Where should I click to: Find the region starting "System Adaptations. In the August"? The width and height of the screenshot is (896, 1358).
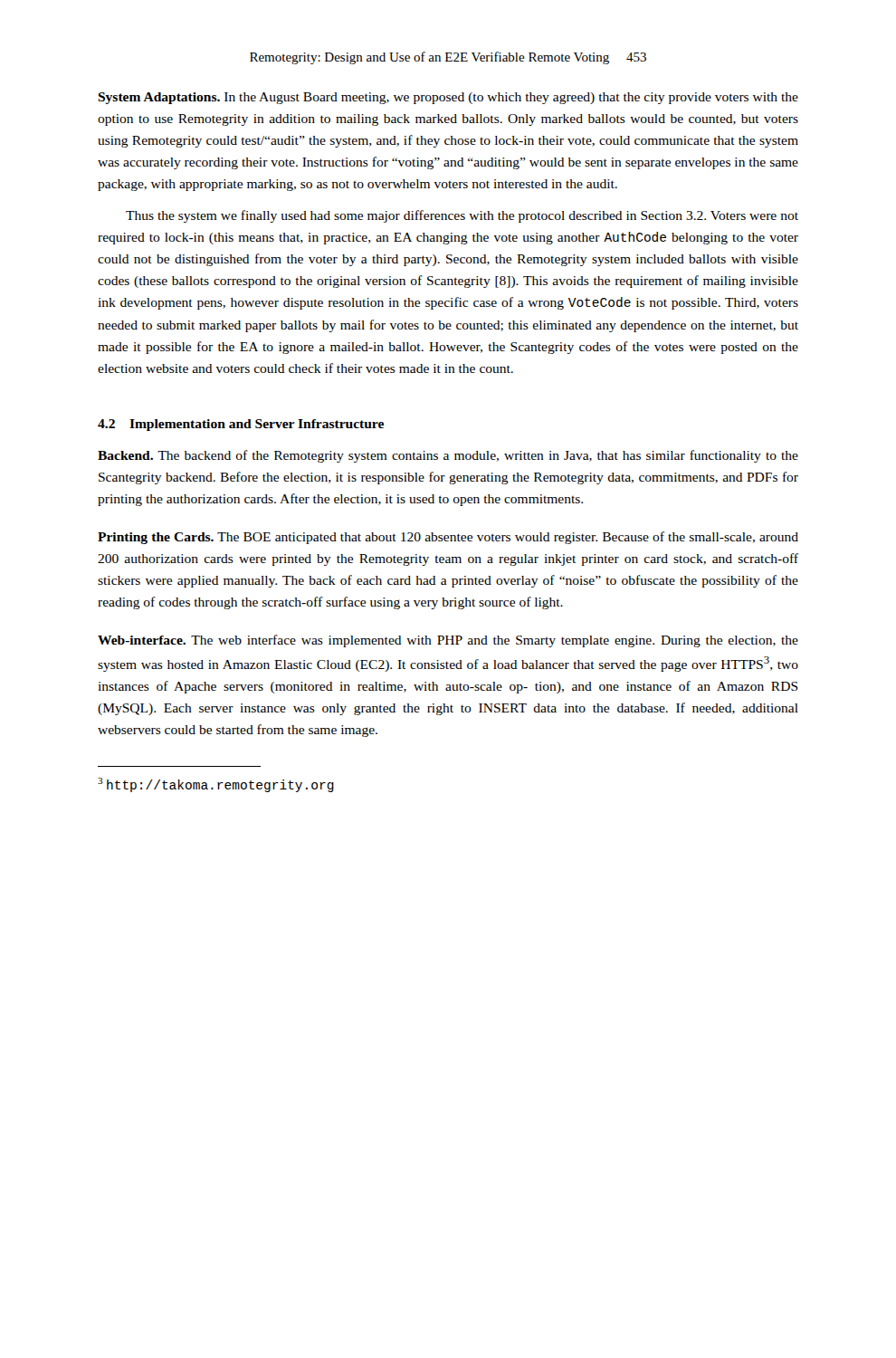[x=448, y=140]
